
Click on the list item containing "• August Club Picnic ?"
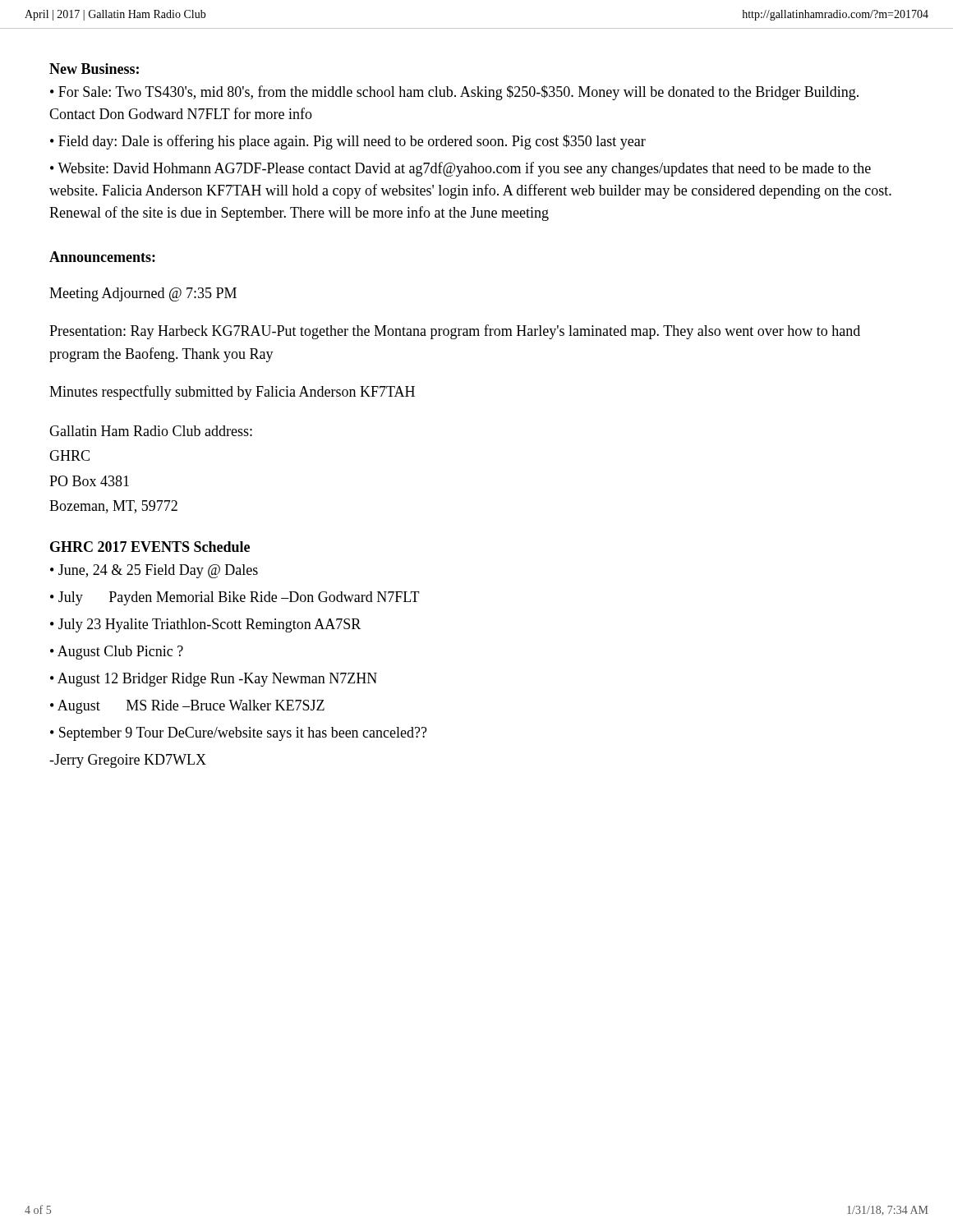pyautogui.click(x=116, y=651)
